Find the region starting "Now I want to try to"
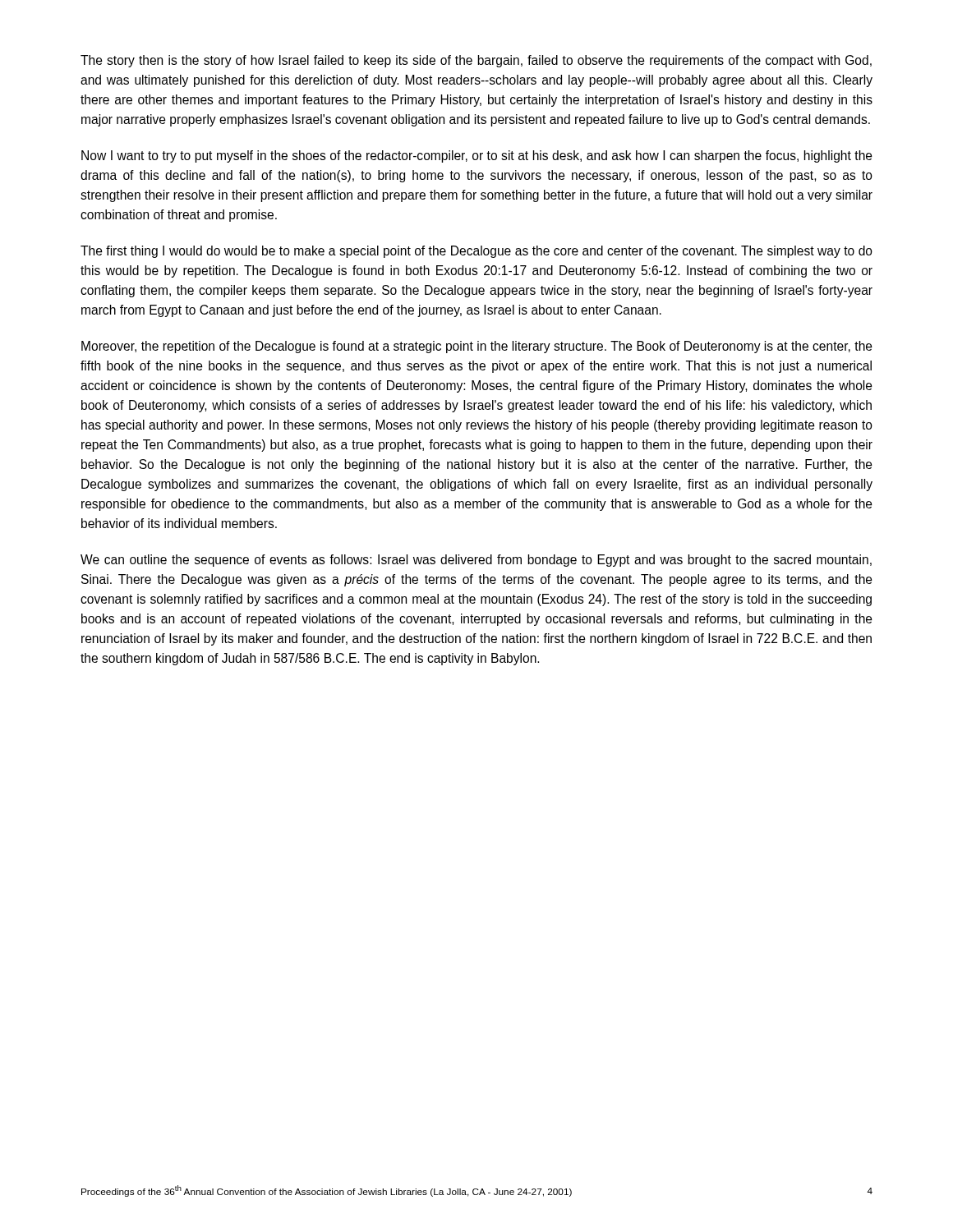 coord(476,185)
